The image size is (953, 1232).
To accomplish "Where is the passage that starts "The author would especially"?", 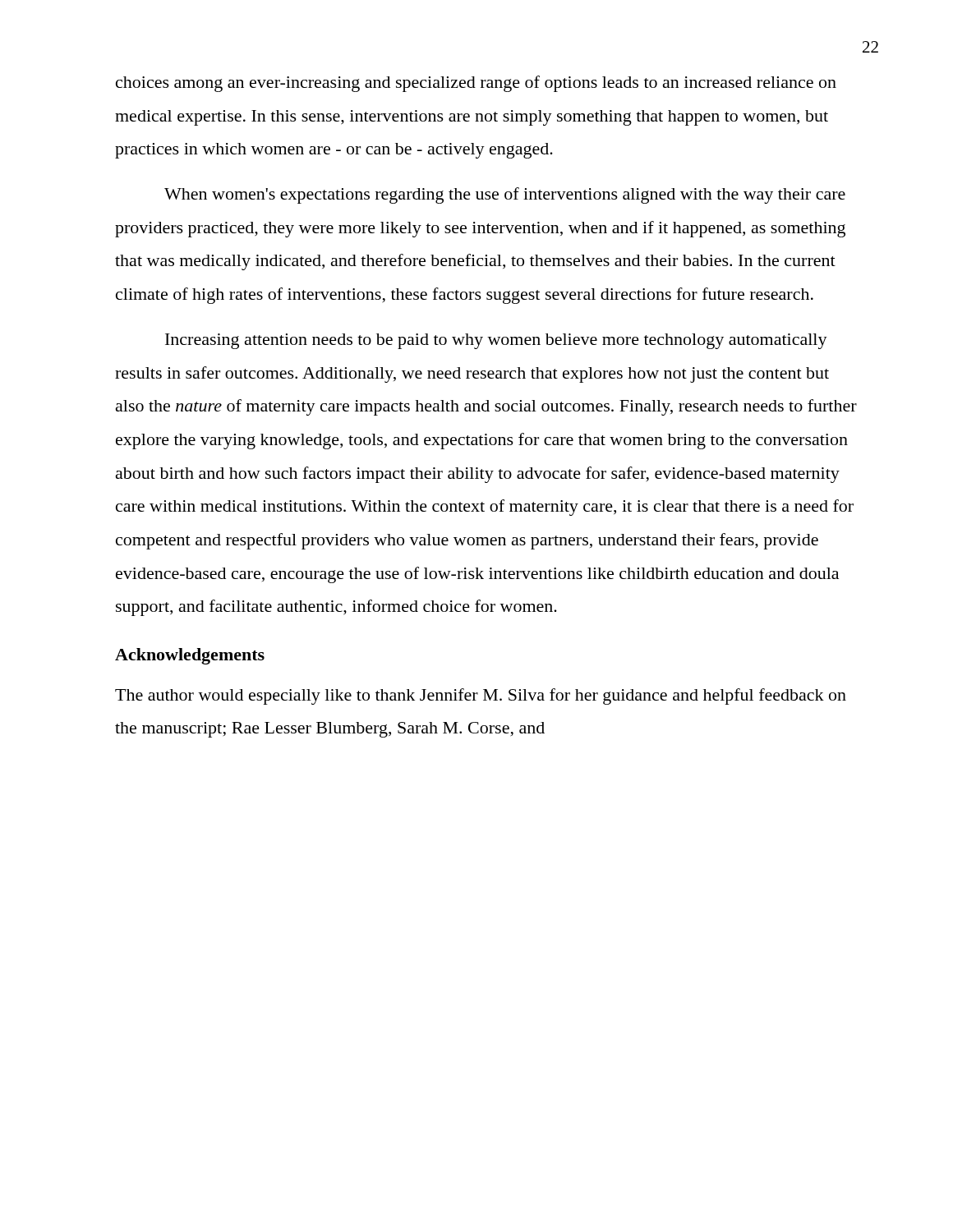I will tap(481, 696).
